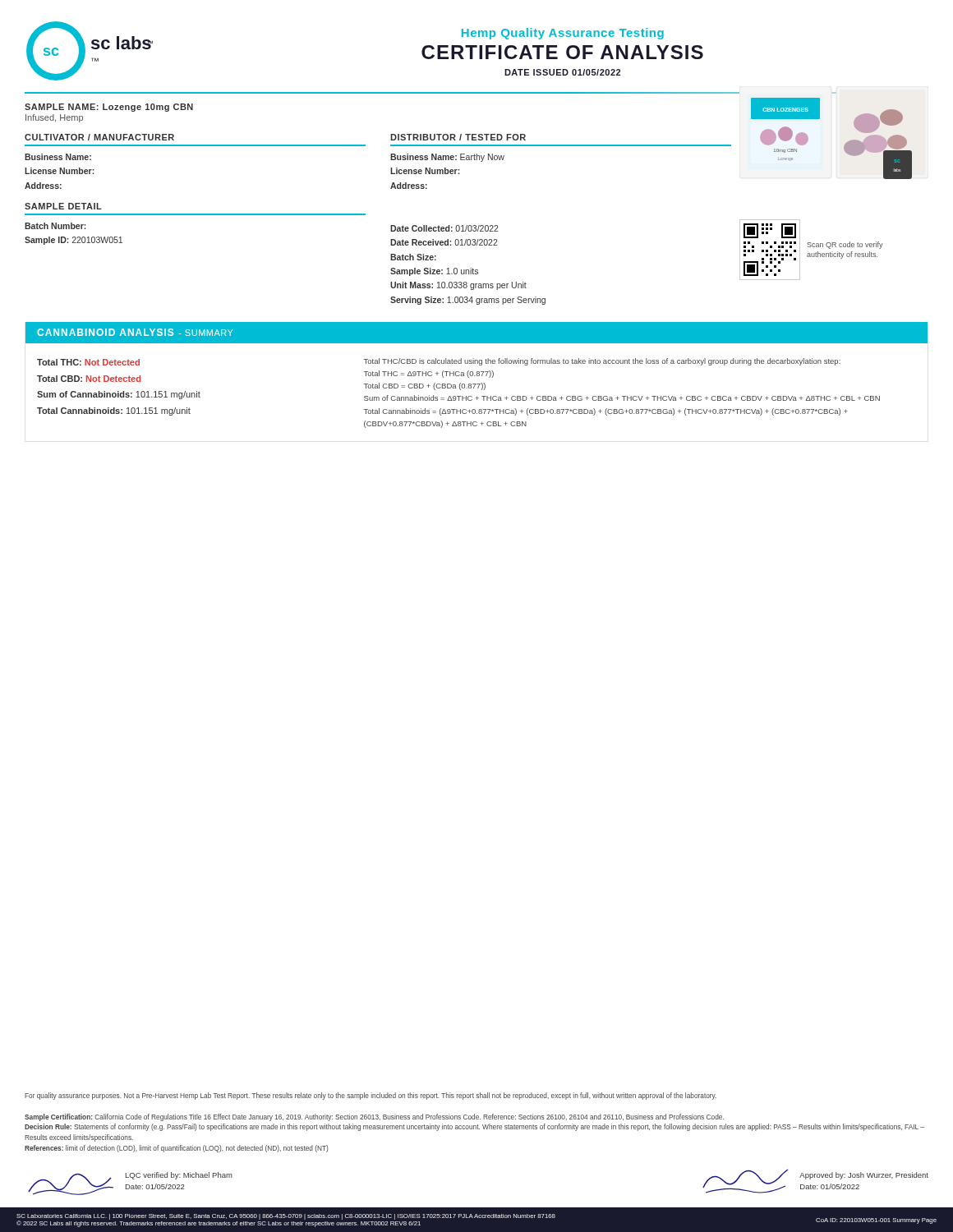The image size is (953, 1232).
Task: Locate the block starting "Date Collected: 01/03/2022 Date Received: 01/03/2022 Batch"
Action: pos(468,264)
